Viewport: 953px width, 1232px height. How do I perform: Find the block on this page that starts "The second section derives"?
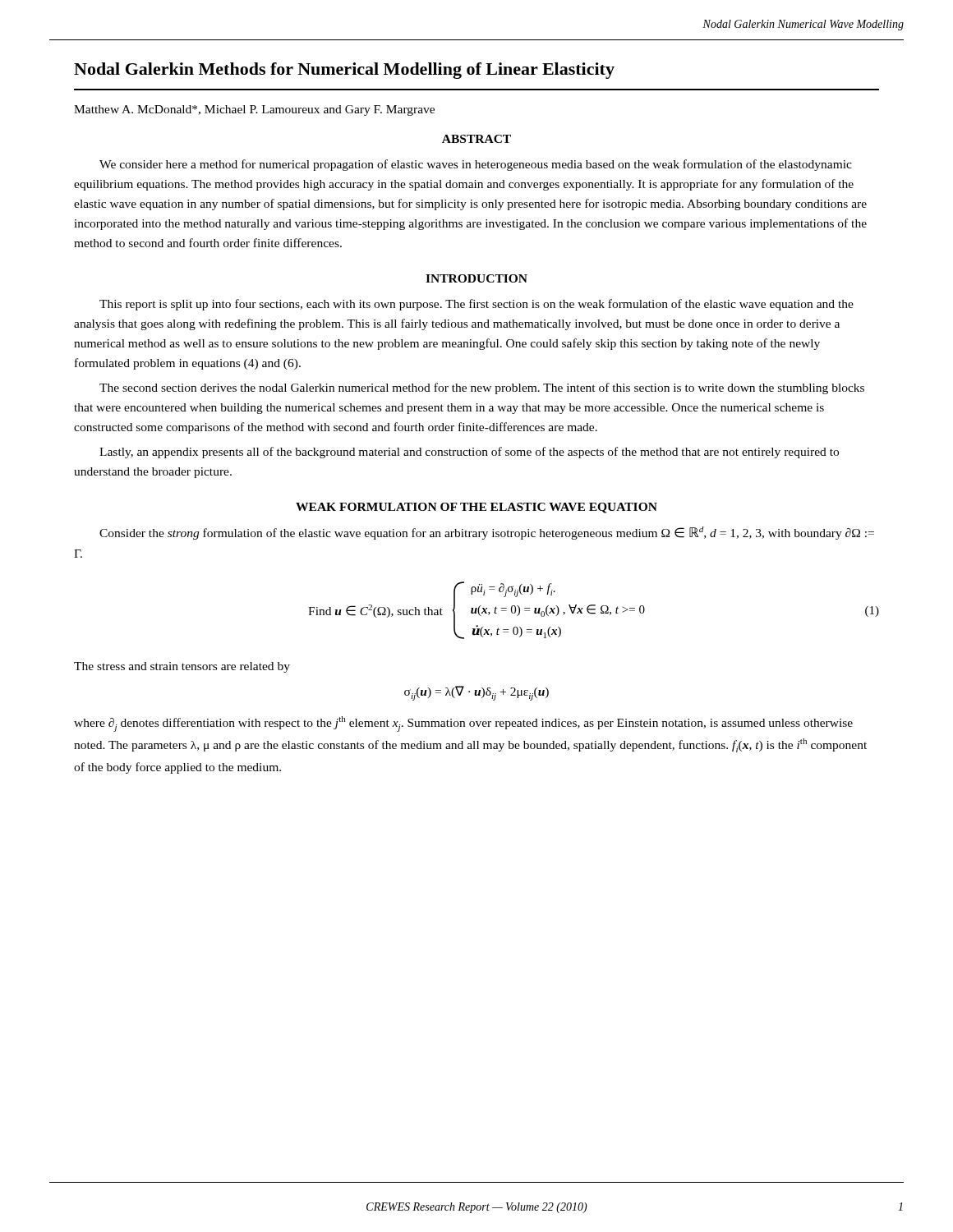point(469,407)
